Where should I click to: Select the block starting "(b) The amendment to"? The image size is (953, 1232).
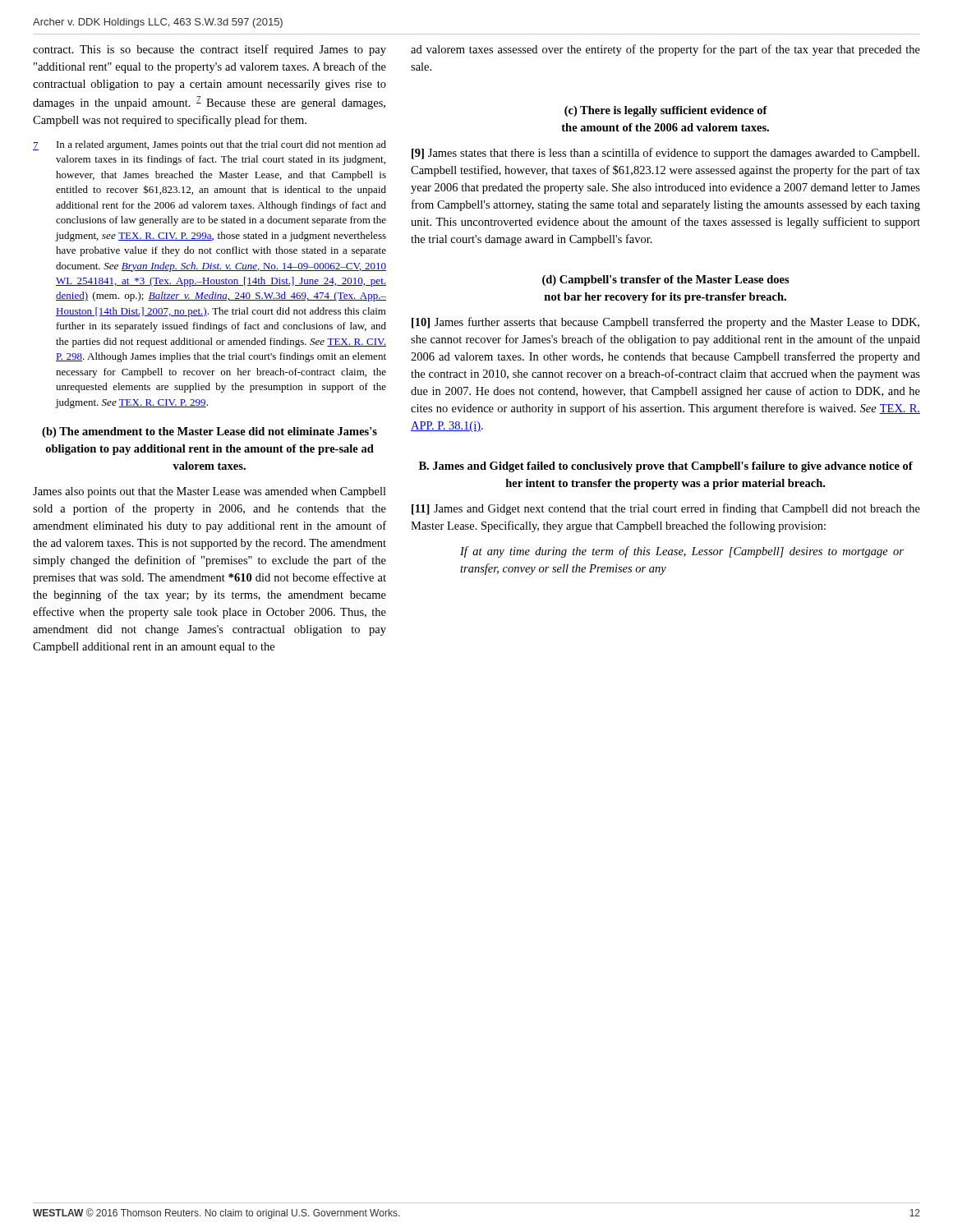[x=209, y=449]
